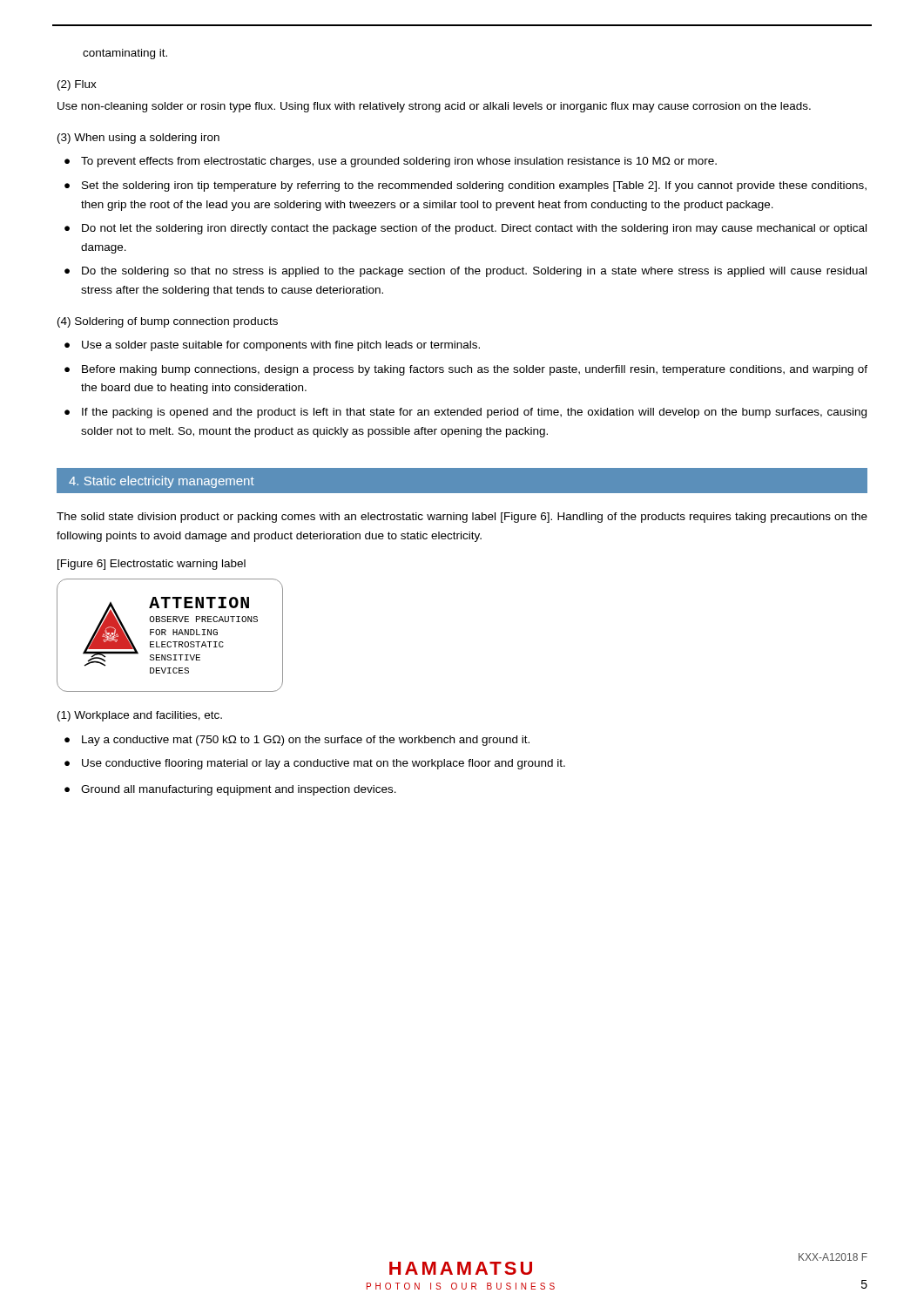The image size is (924, 1307).
Task: Find the text containing "contaminating it."
Action: (x=126, y=53)
